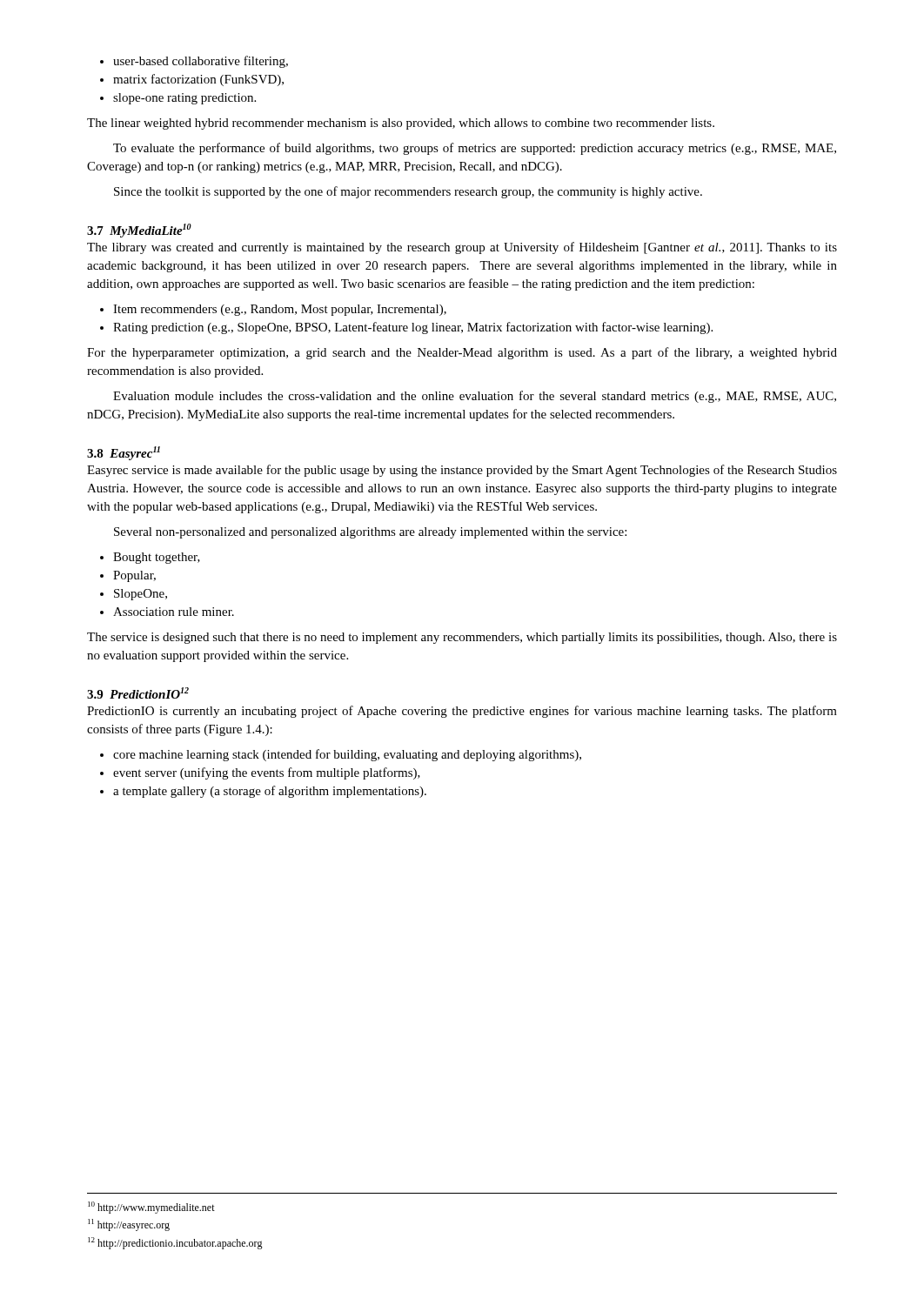
Task: Locate the list item that says "core machine learning stack"
Action: [x=462, y=755]
